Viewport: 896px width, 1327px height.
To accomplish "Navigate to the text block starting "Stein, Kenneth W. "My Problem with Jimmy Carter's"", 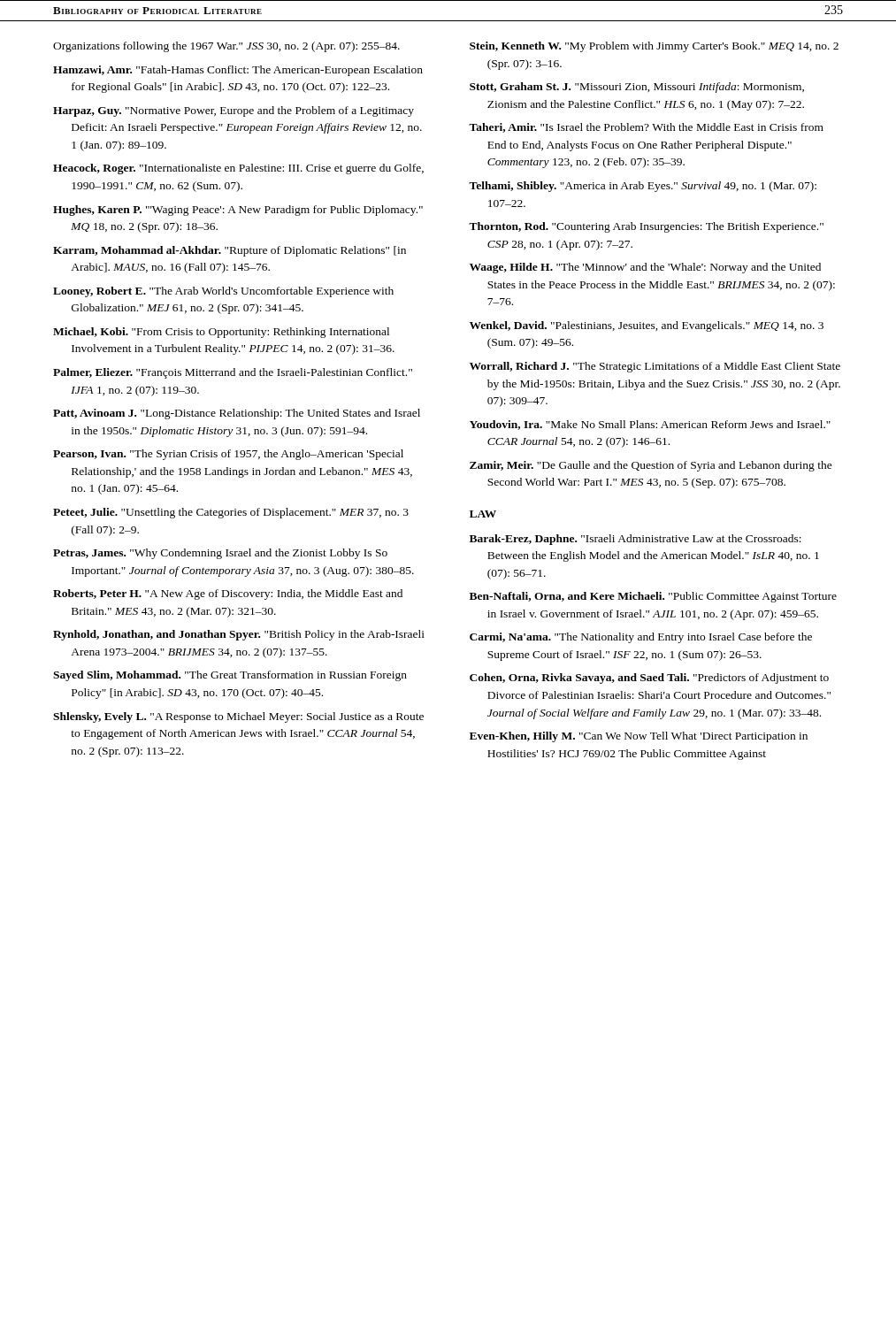I will [x=654, y=54].
